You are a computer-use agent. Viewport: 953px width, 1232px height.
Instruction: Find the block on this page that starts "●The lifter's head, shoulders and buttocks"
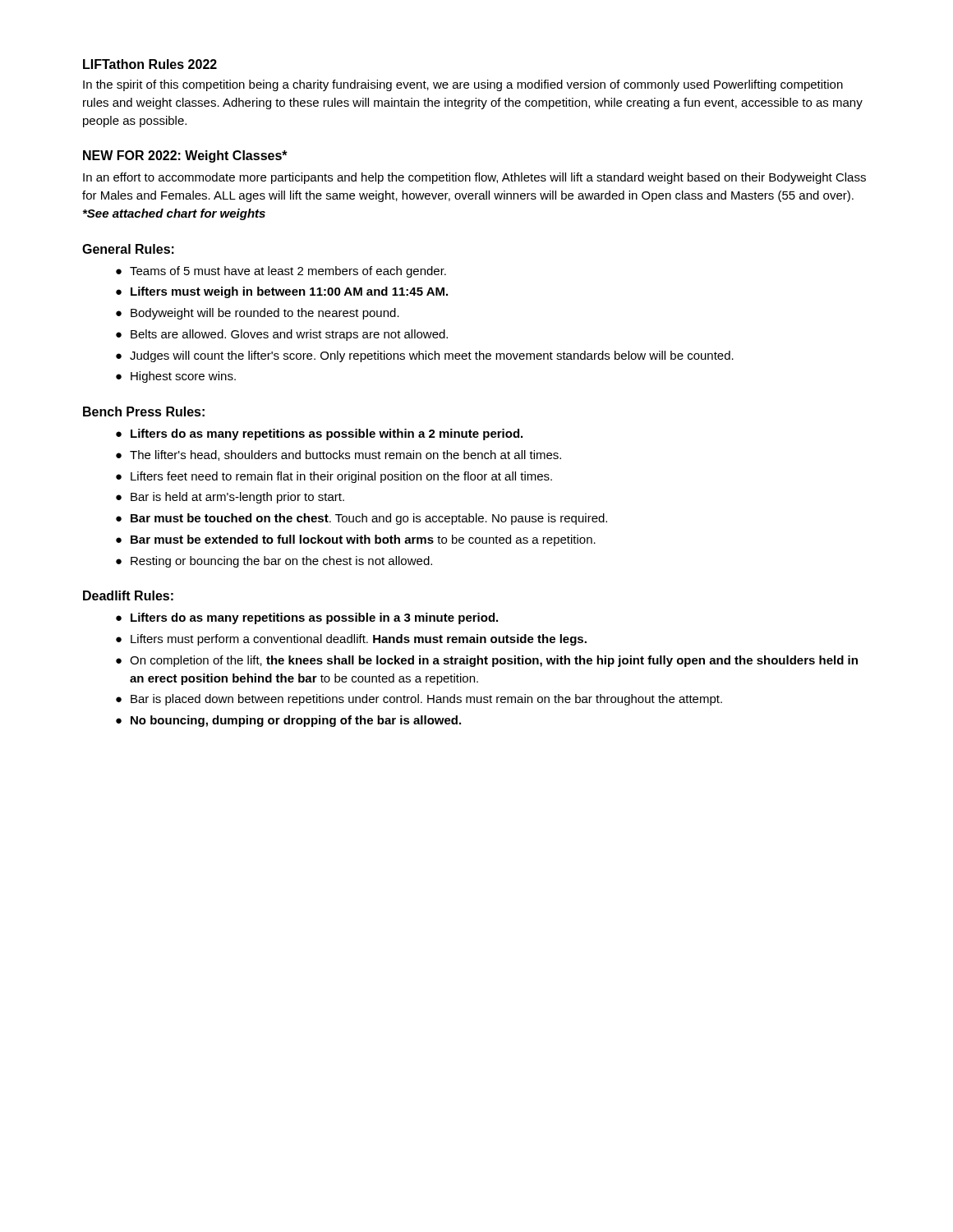point(493,455)
